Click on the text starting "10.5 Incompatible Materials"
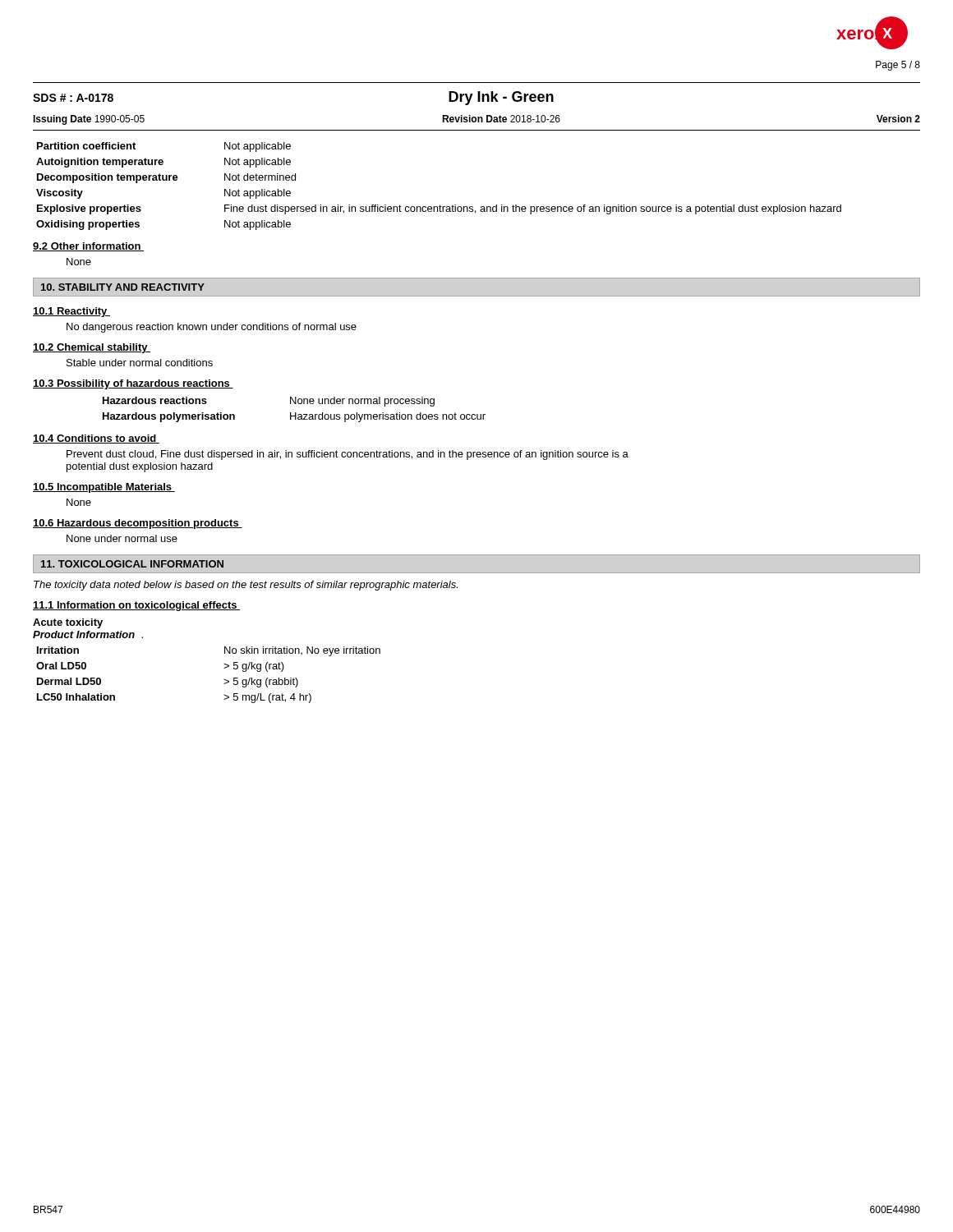The width and height of the screenshot is (953, 1232). pyautogui.click(x=104, y=487)
